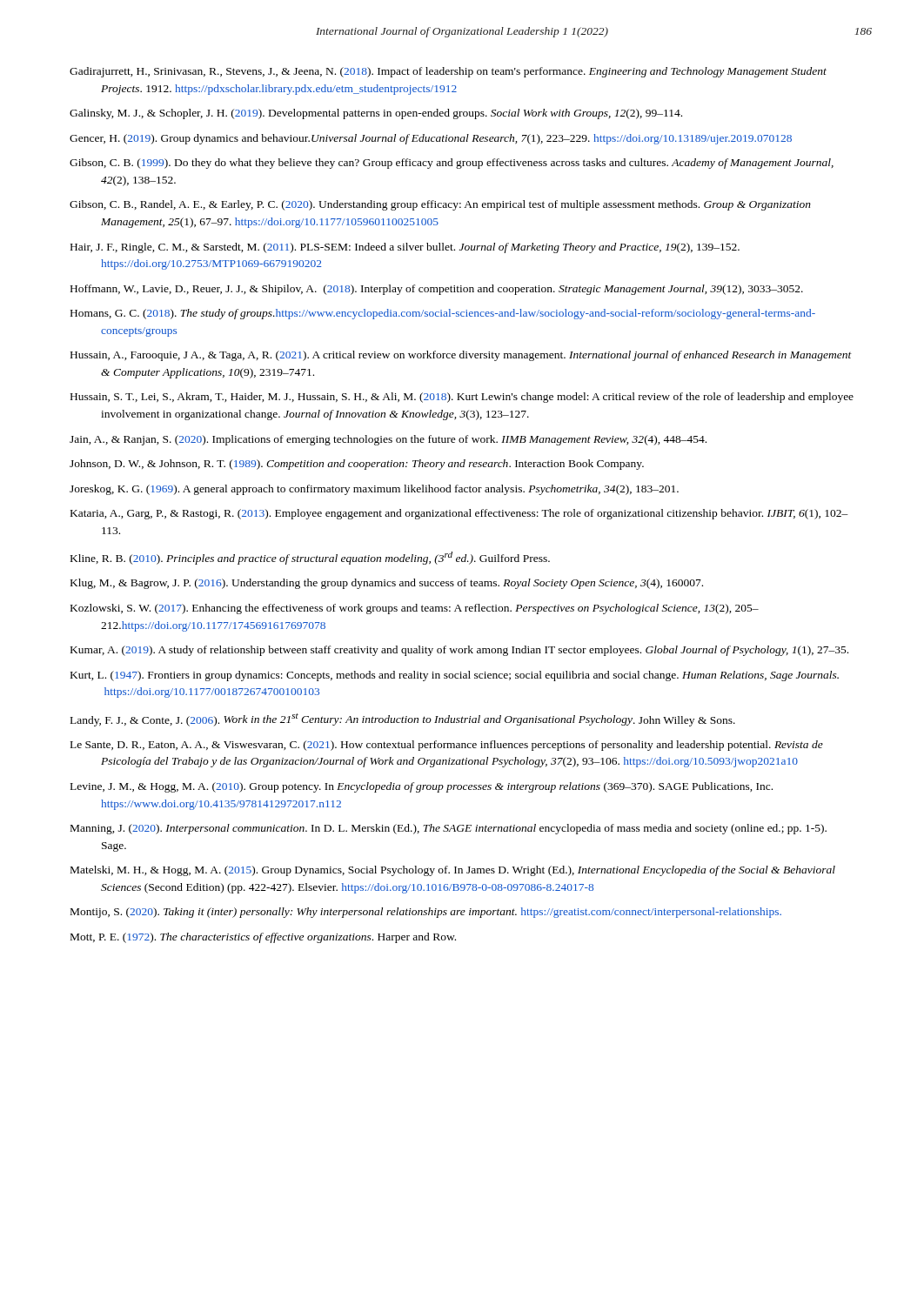Screen dimensions: 1305x924
Task: Locate the passage starting "Kumar, A. (2019). A study"
Action: click(x=459, y=650)
